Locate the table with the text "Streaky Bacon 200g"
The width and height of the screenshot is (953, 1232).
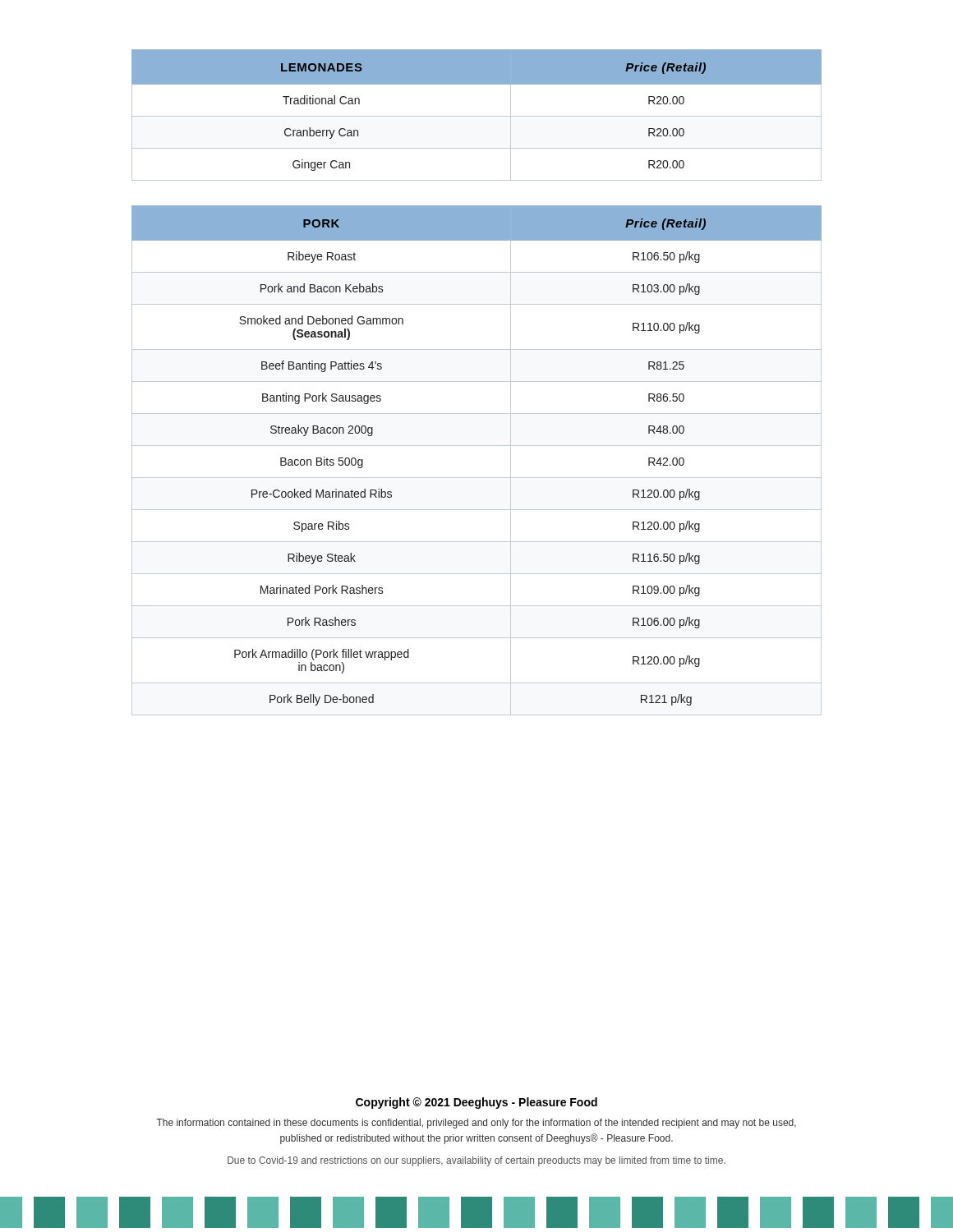(x=476, y=460)
